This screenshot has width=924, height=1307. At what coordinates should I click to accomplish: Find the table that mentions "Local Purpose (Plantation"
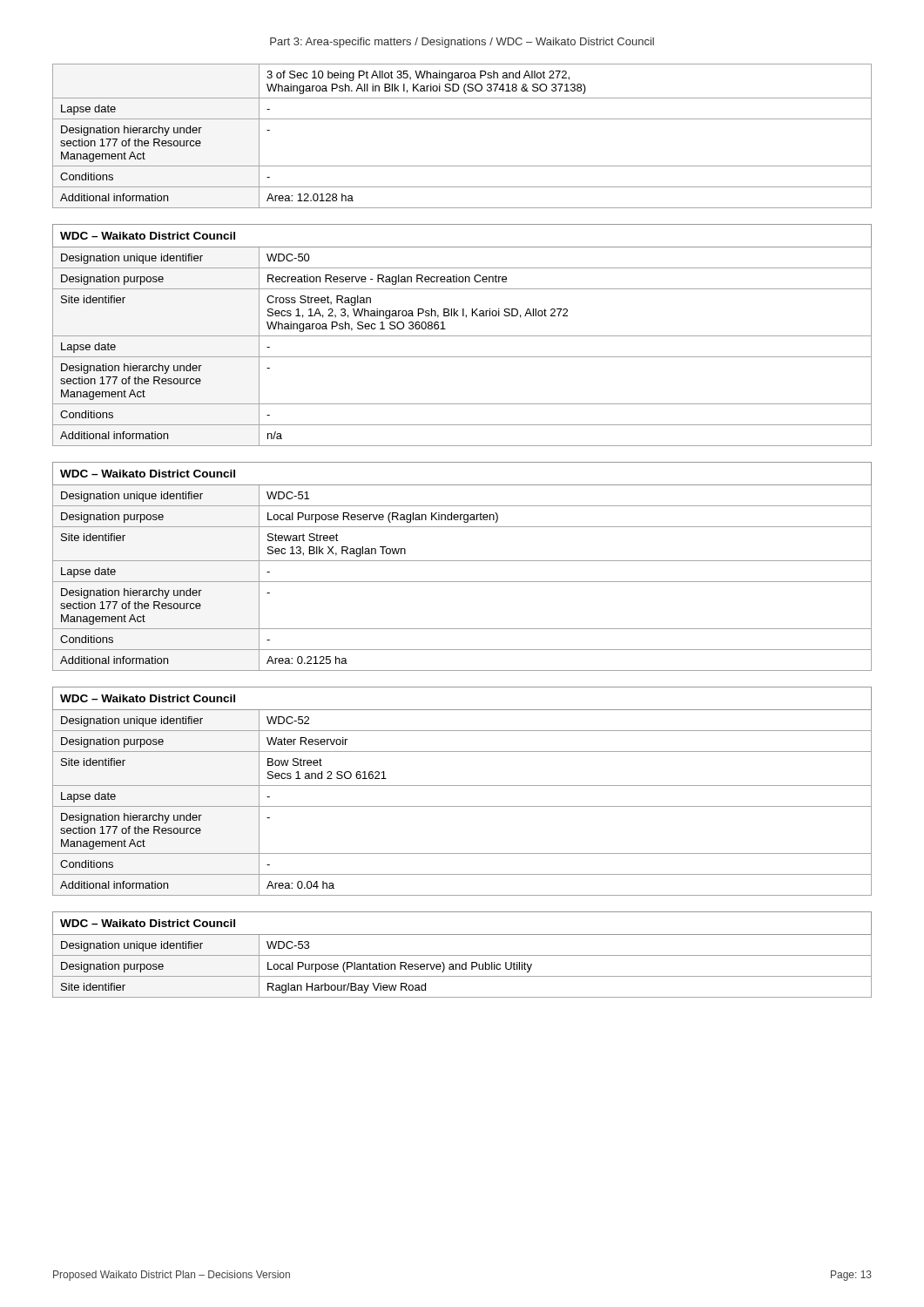tap(462, 955)
